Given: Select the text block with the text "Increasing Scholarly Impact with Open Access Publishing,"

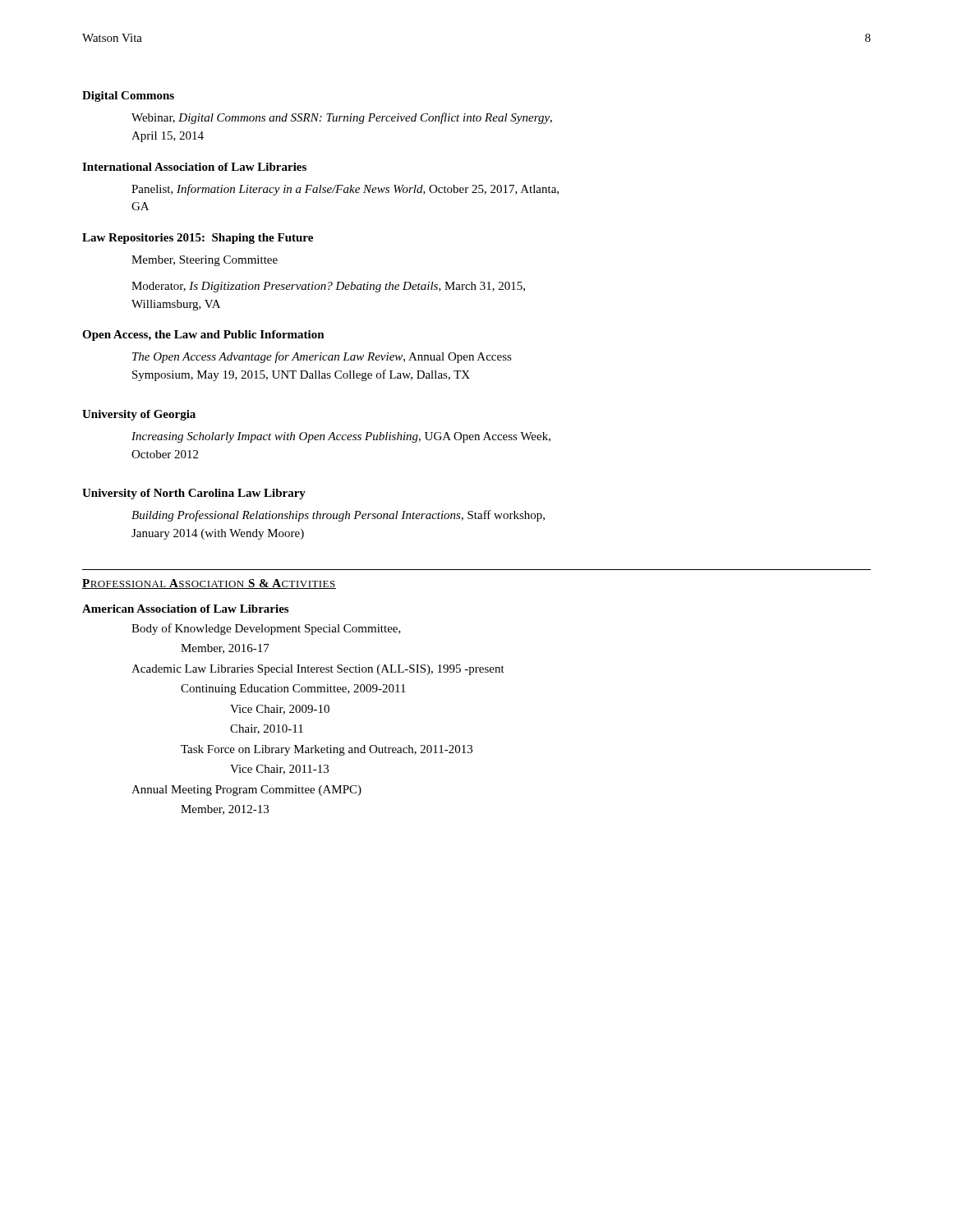Looking at the screenshot, I should point(341,445).
